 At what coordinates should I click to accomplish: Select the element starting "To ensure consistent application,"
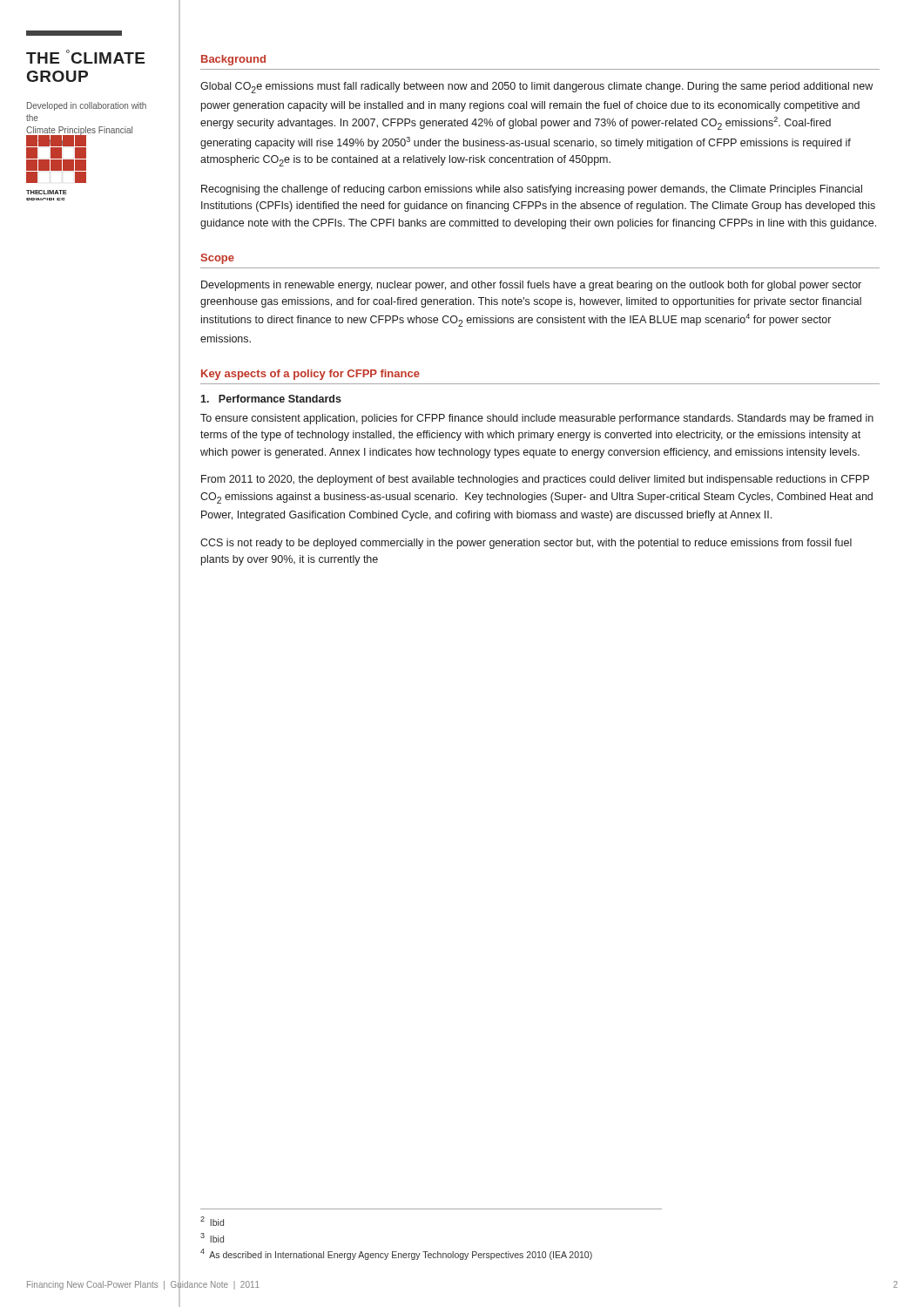pyautogui.click(x=537, y=435)
